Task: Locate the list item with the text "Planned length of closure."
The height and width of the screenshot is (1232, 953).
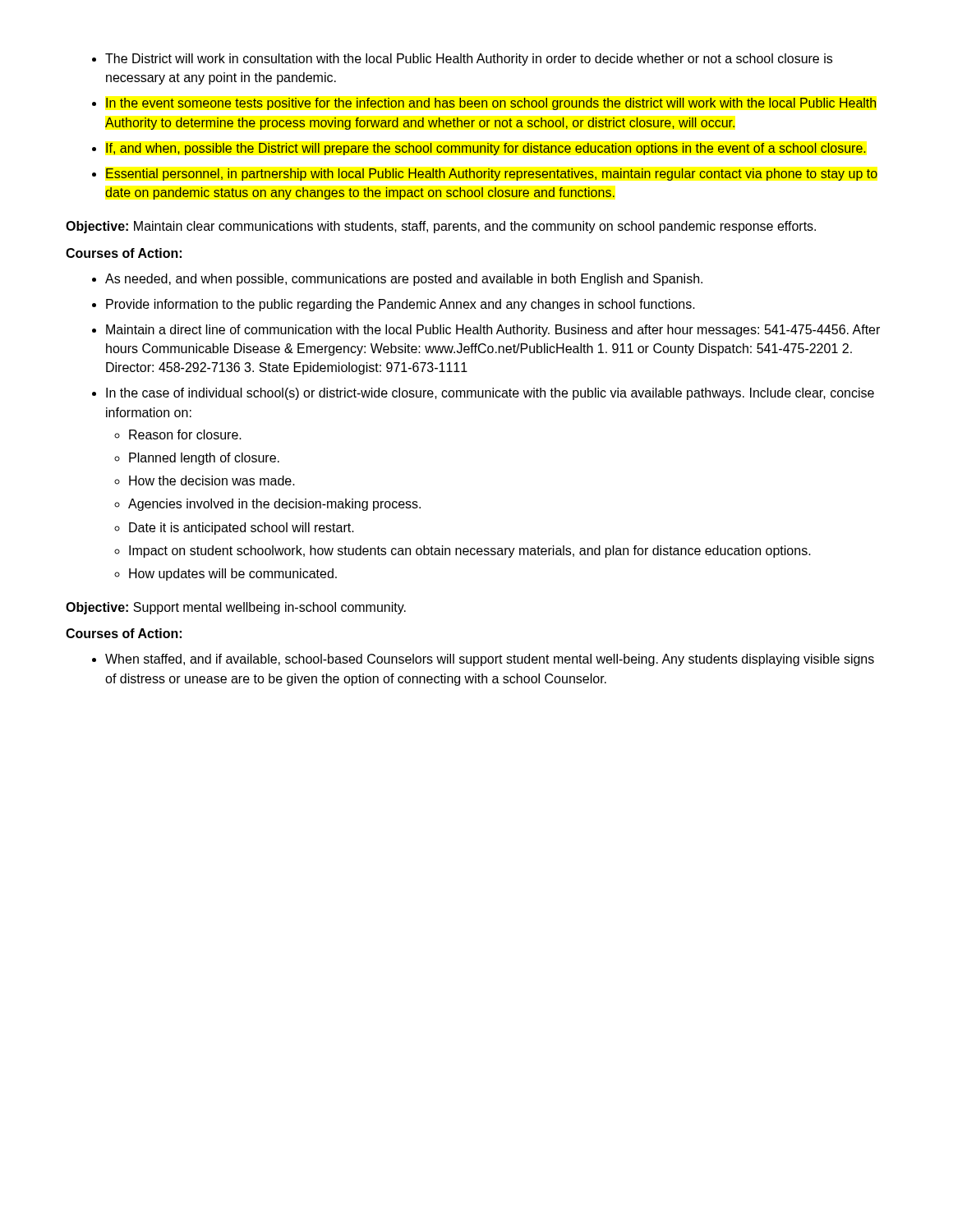Action: click(204, 458)
